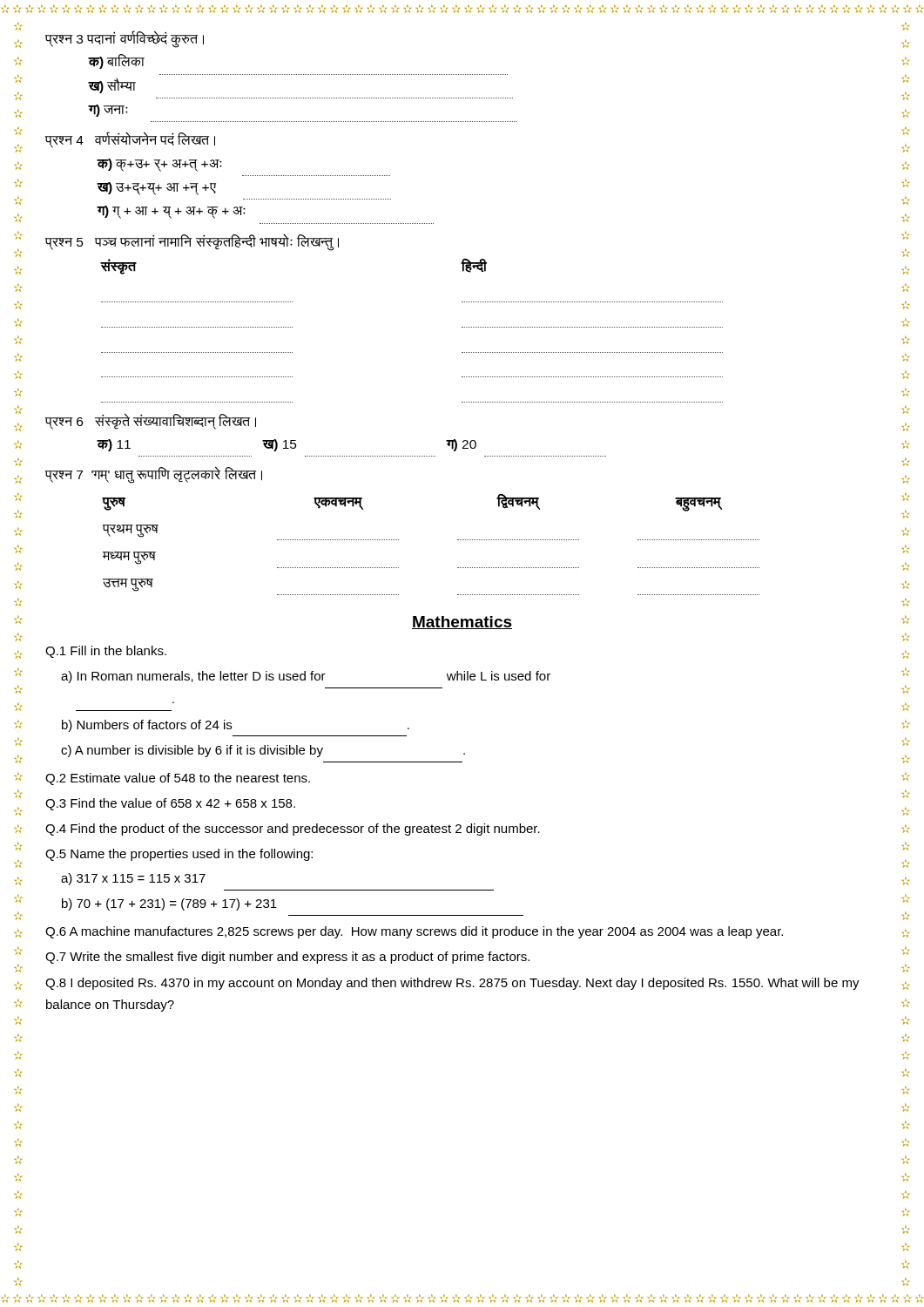Select the region starting "c) A number is divisible by 6 if"

tap(264, 751)
